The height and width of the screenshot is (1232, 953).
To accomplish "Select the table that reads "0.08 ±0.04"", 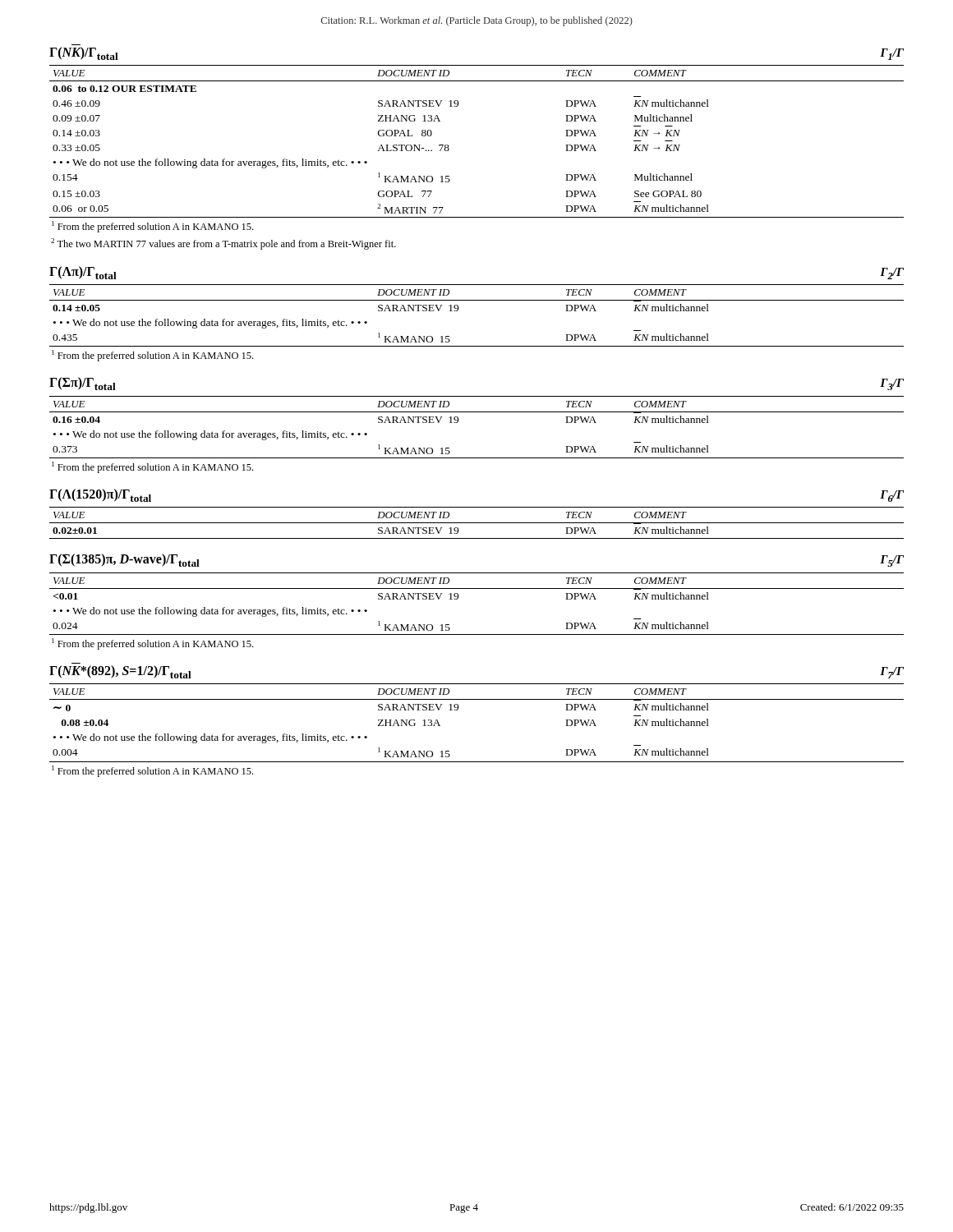I will (x=476, y=723).
